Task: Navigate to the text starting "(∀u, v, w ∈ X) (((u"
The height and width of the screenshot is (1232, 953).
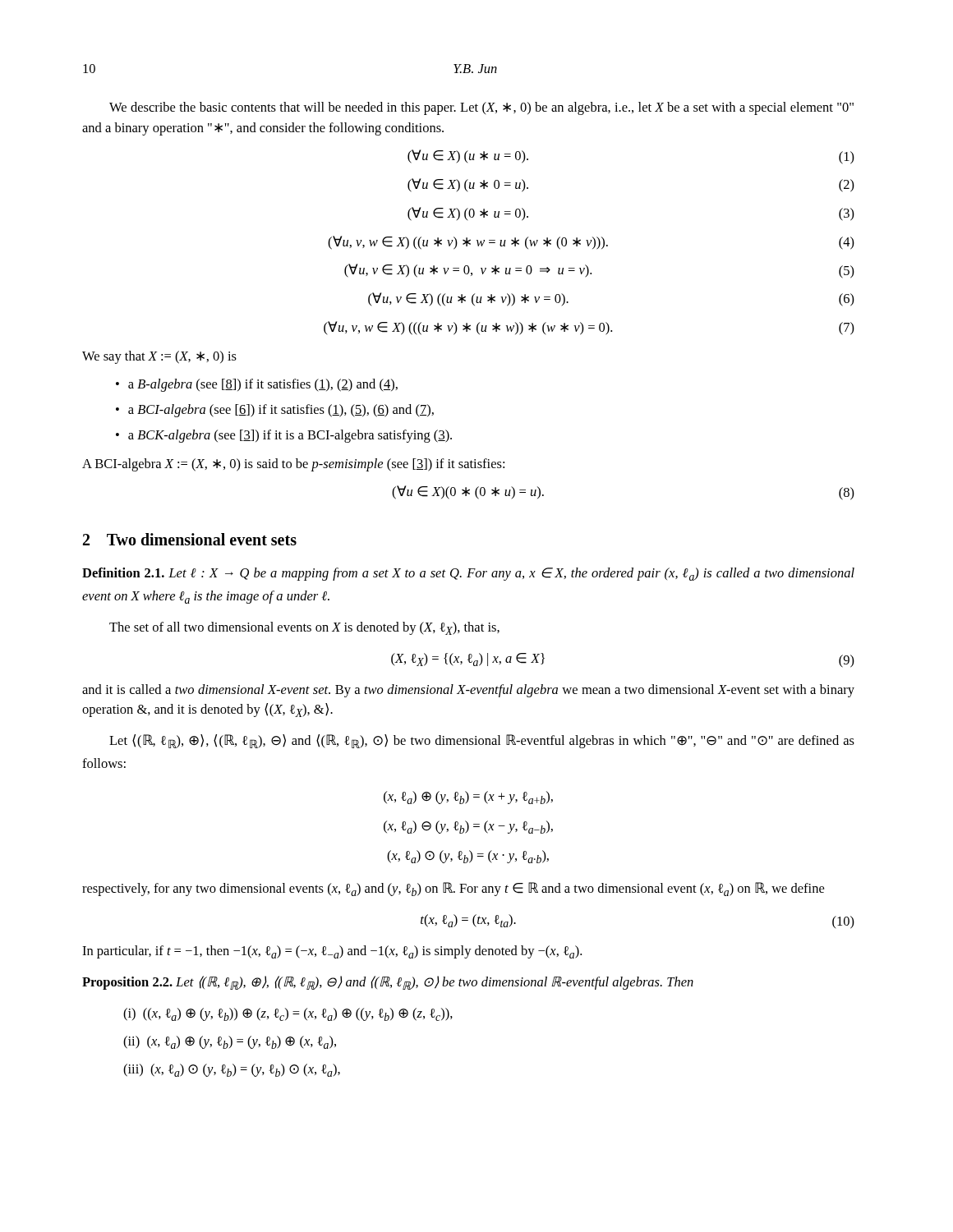Action: tap(468, 328)
